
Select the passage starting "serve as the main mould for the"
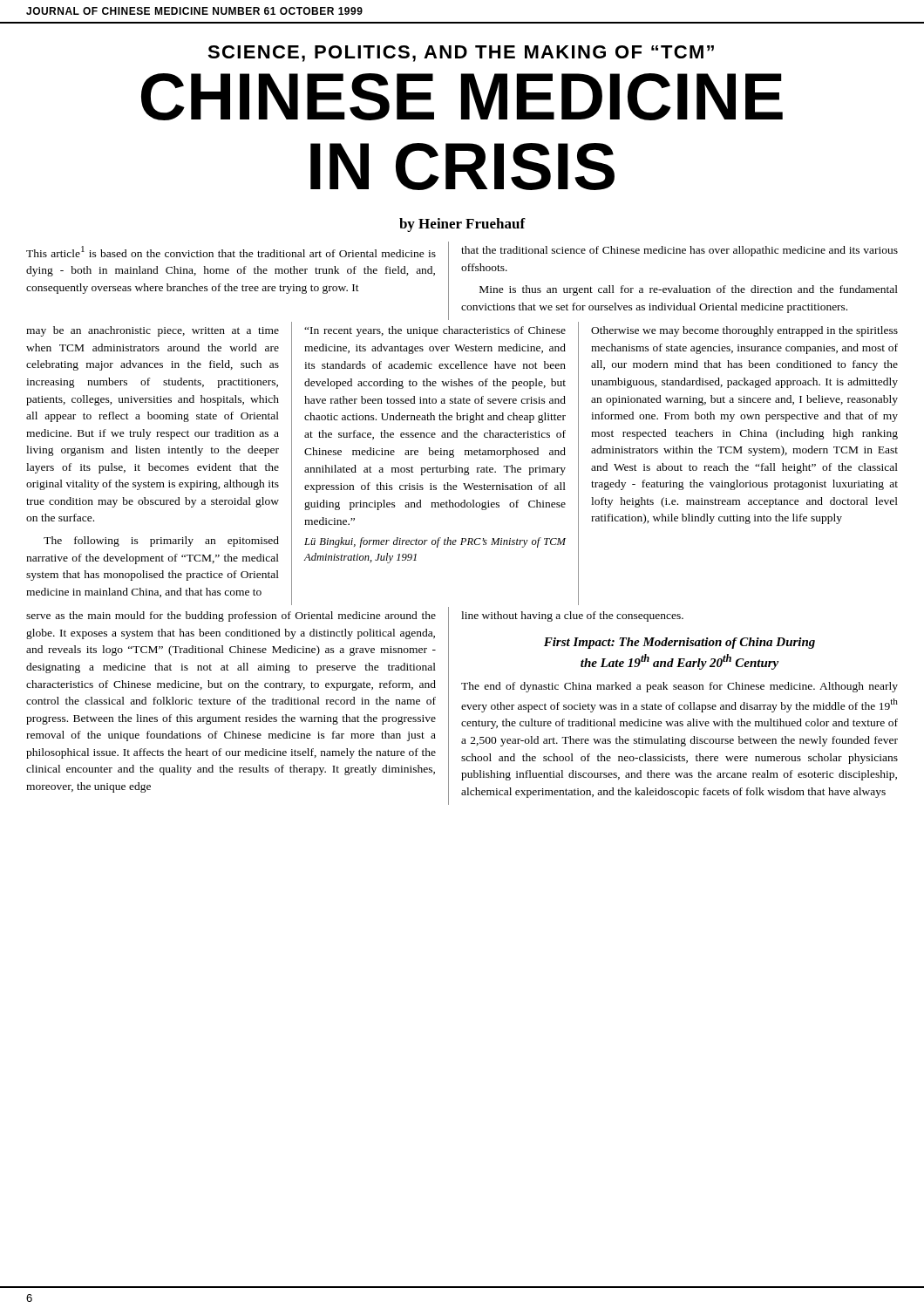[231, 701]
